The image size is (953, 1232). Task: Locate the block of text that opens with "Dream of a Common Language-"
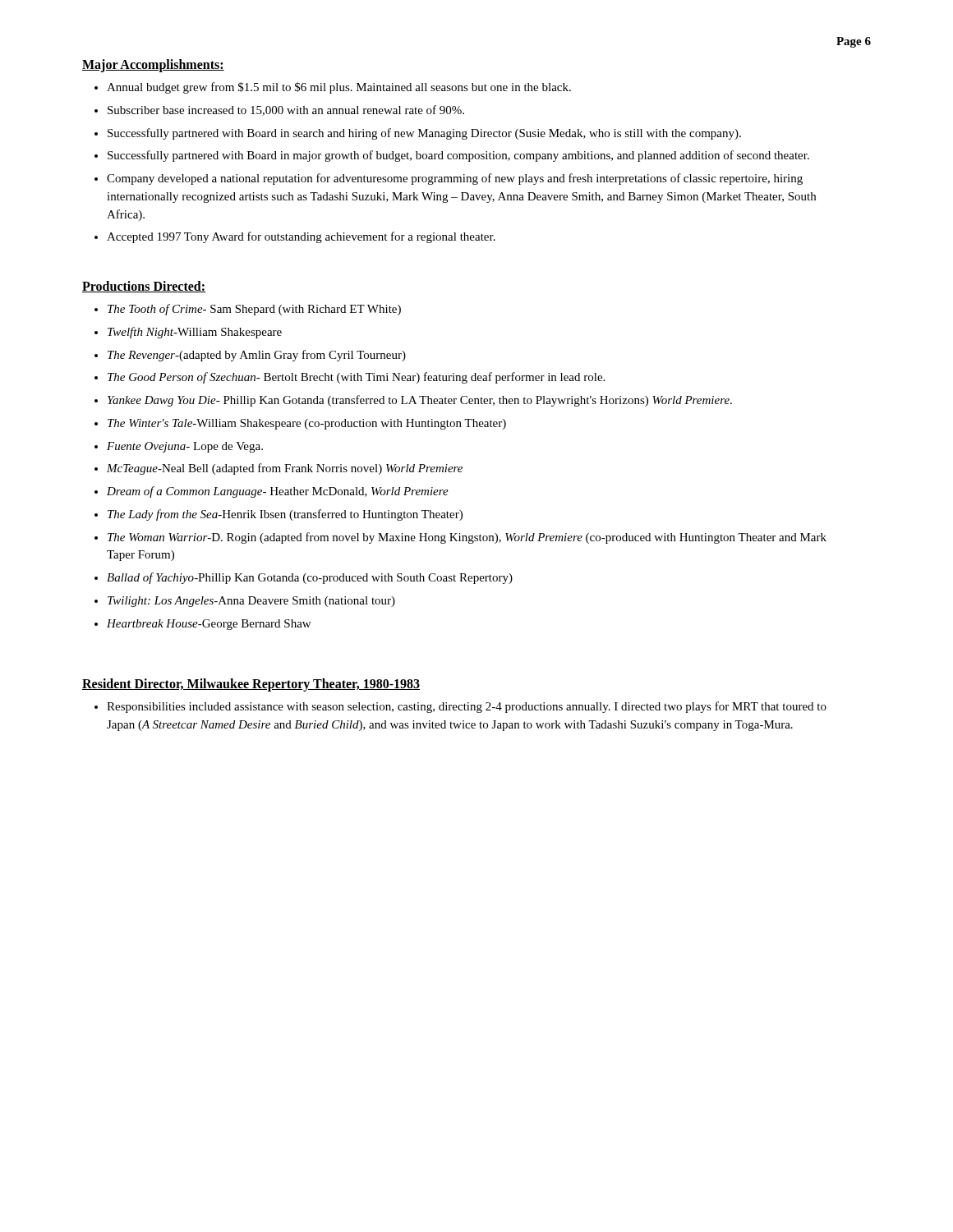(278, 491)
